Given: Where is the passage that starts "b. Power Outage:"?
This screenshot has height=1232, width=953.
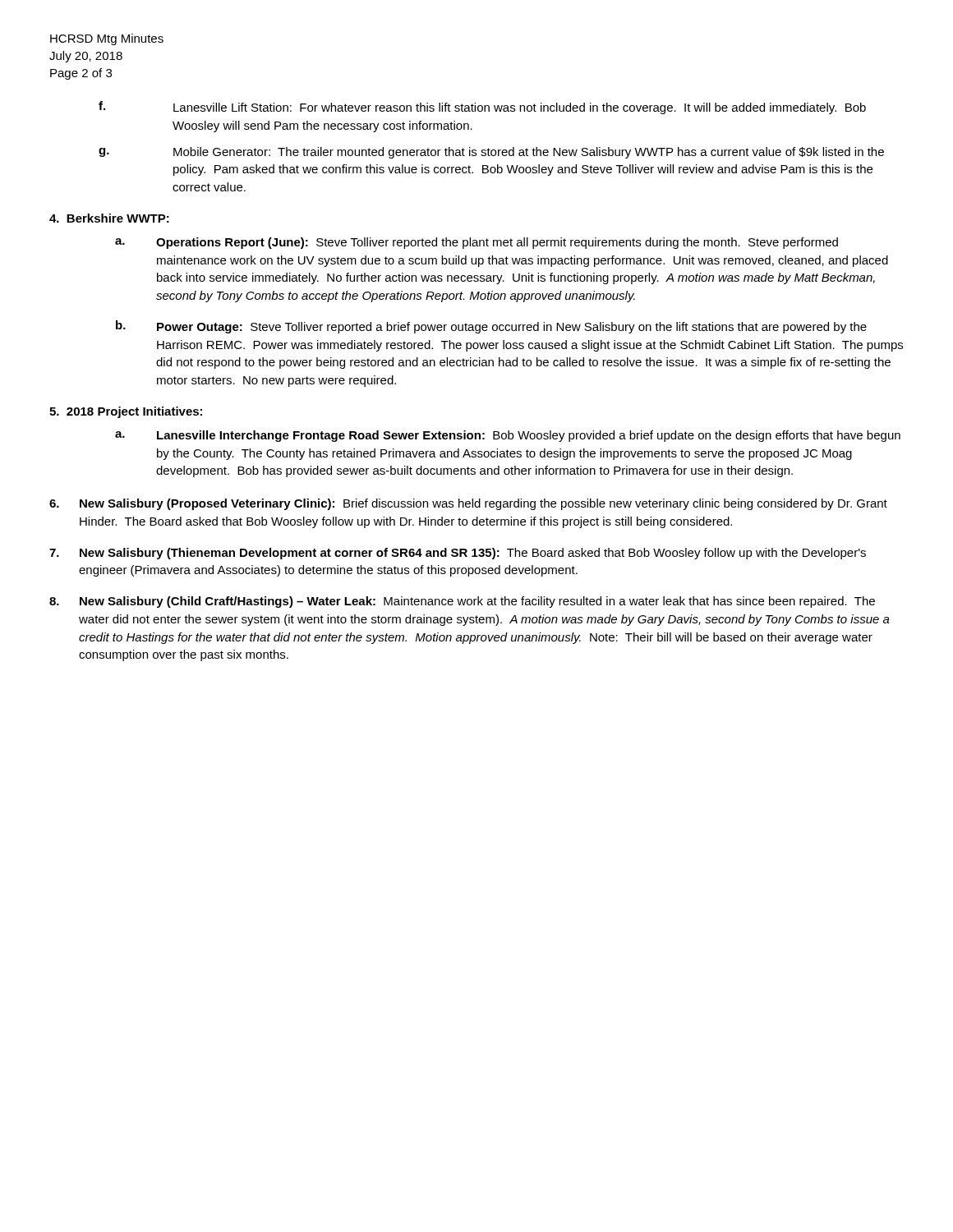Looking at the screenshot, I should tap(509, 353).
